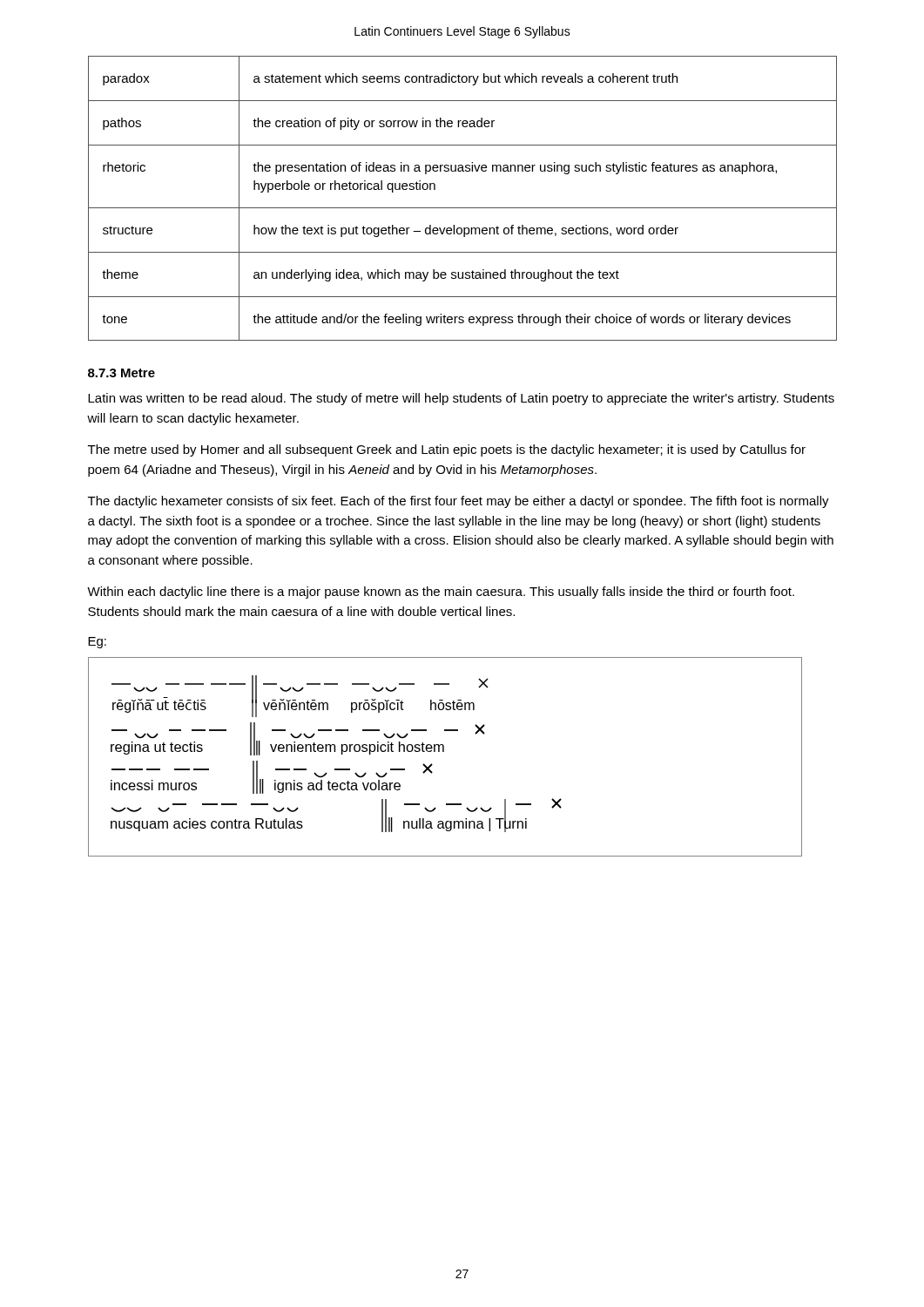
Task: Find the block on this page that starts "The metre used by Homer"
Action: point(447,459)
